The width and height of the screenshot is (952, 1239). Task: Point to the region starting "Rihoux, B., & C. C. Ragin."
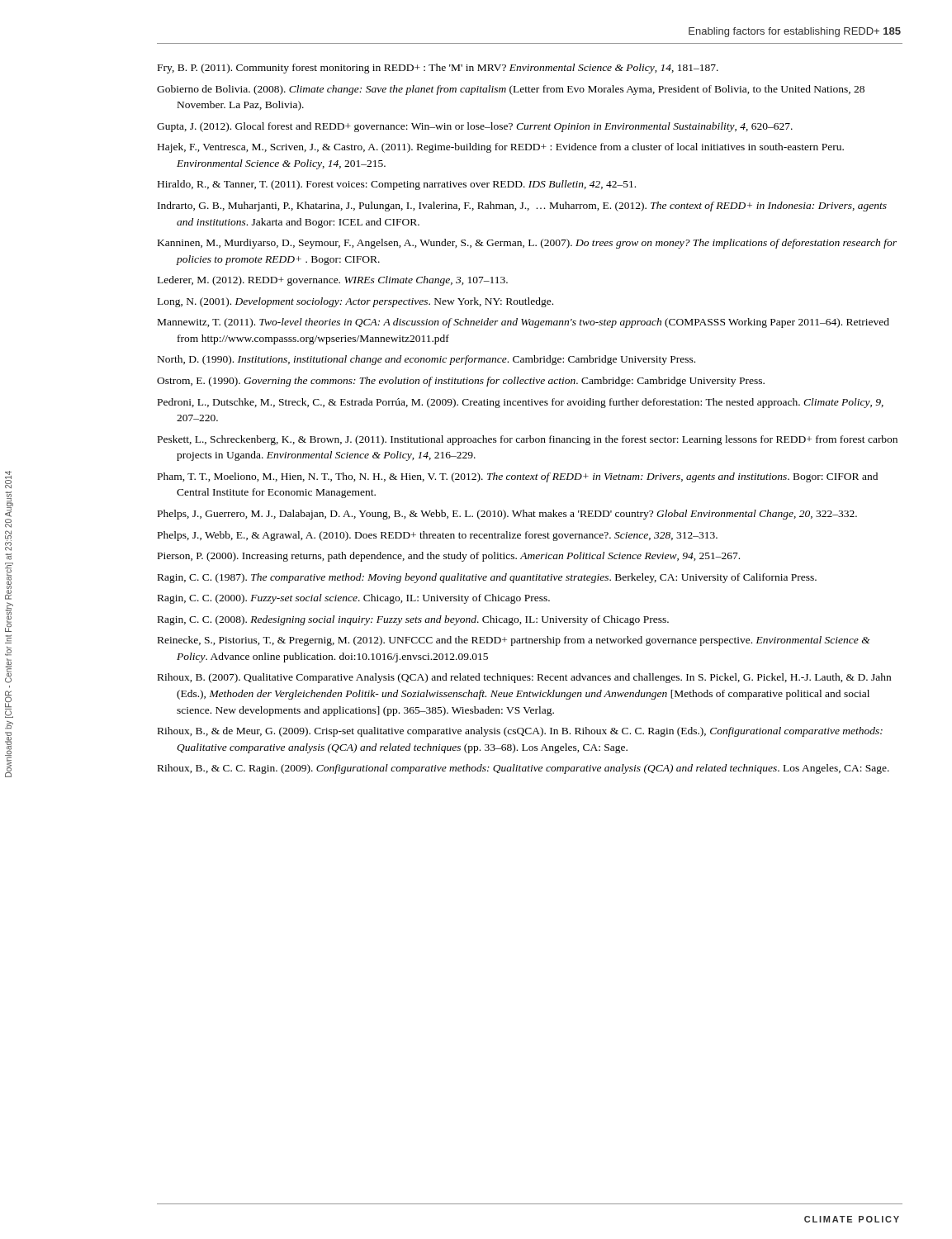click(523, 768)
